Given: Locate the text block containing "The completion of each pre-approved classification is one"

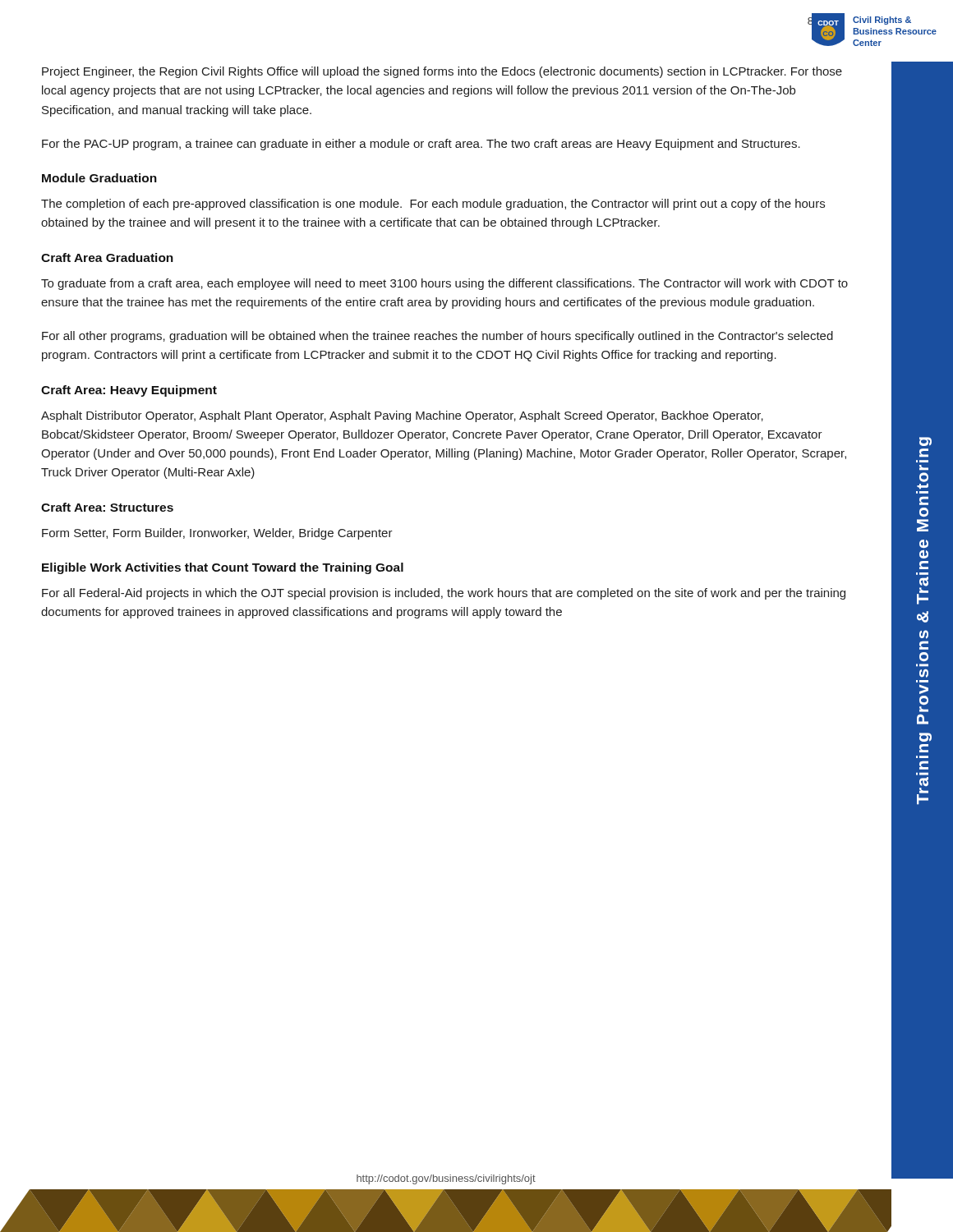Looking at the screenshot, I should click(x=433, y=213).
